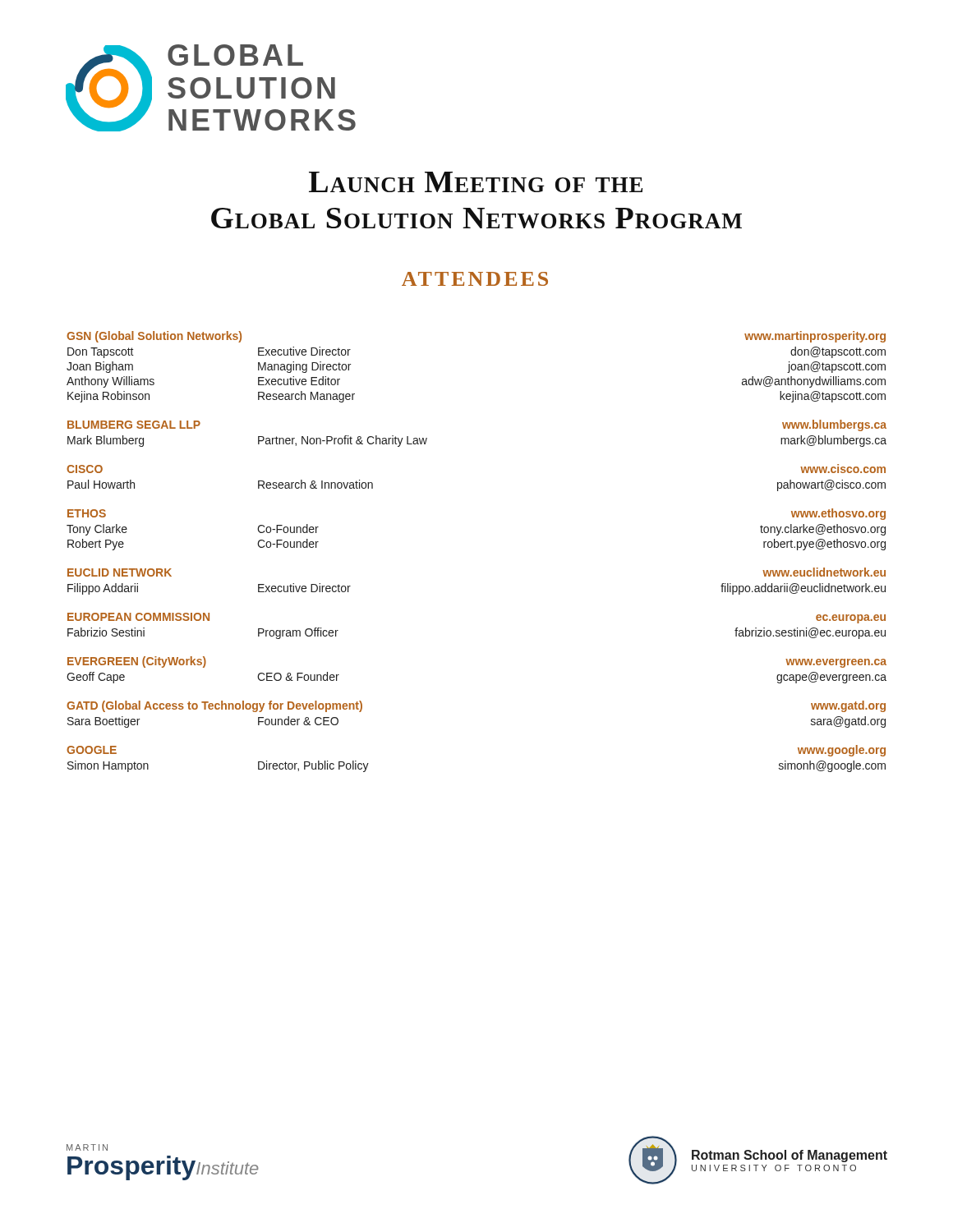The width and height of the screenshot is (953, 1232).
Task: Find the title on this page that starts "Launch Meeting of the Global Solution"
Action: (x=476, y=199)
